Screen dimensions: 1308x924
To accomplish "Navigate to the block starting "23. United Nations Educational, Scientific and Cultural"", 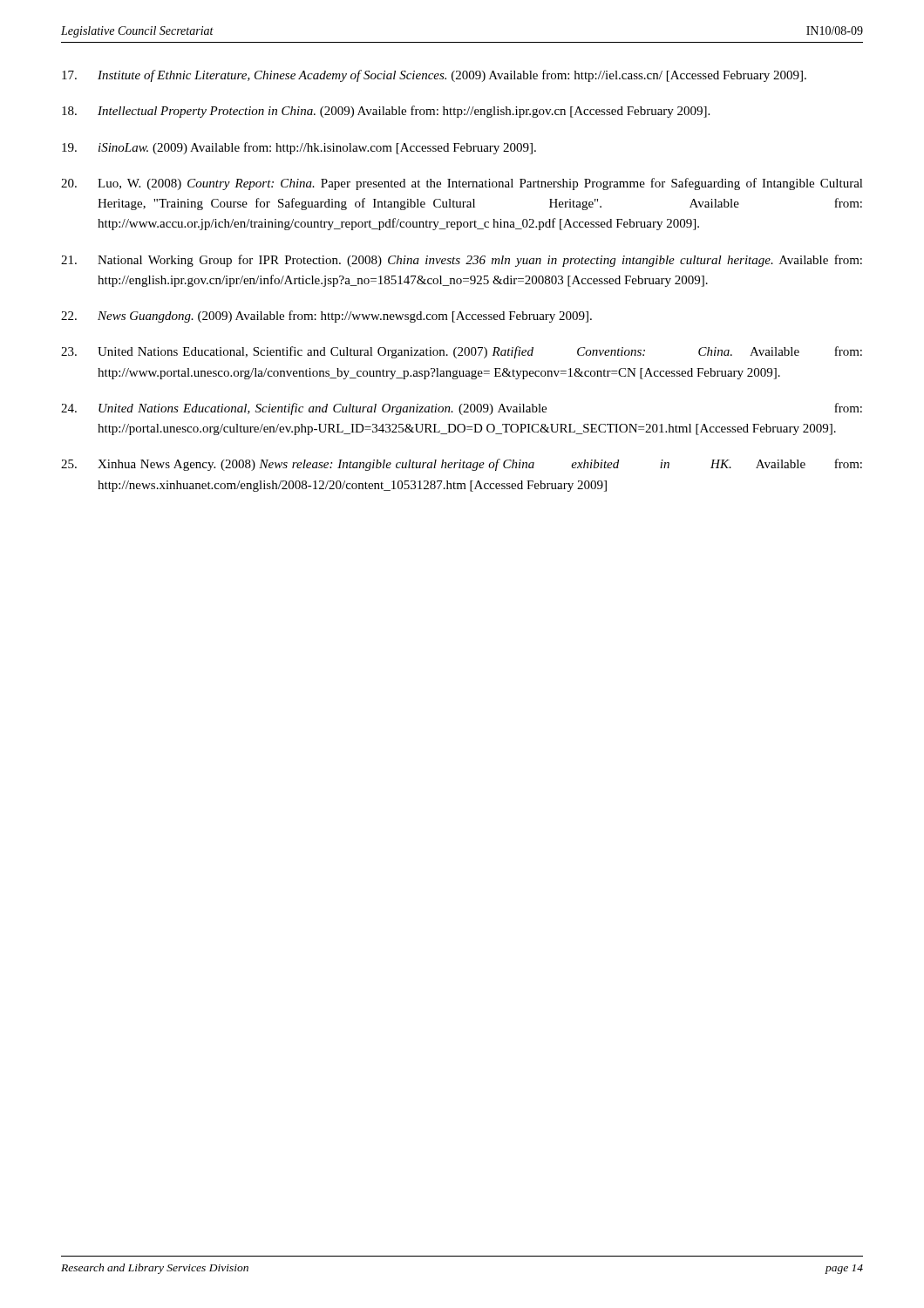I will click(462, 362).
